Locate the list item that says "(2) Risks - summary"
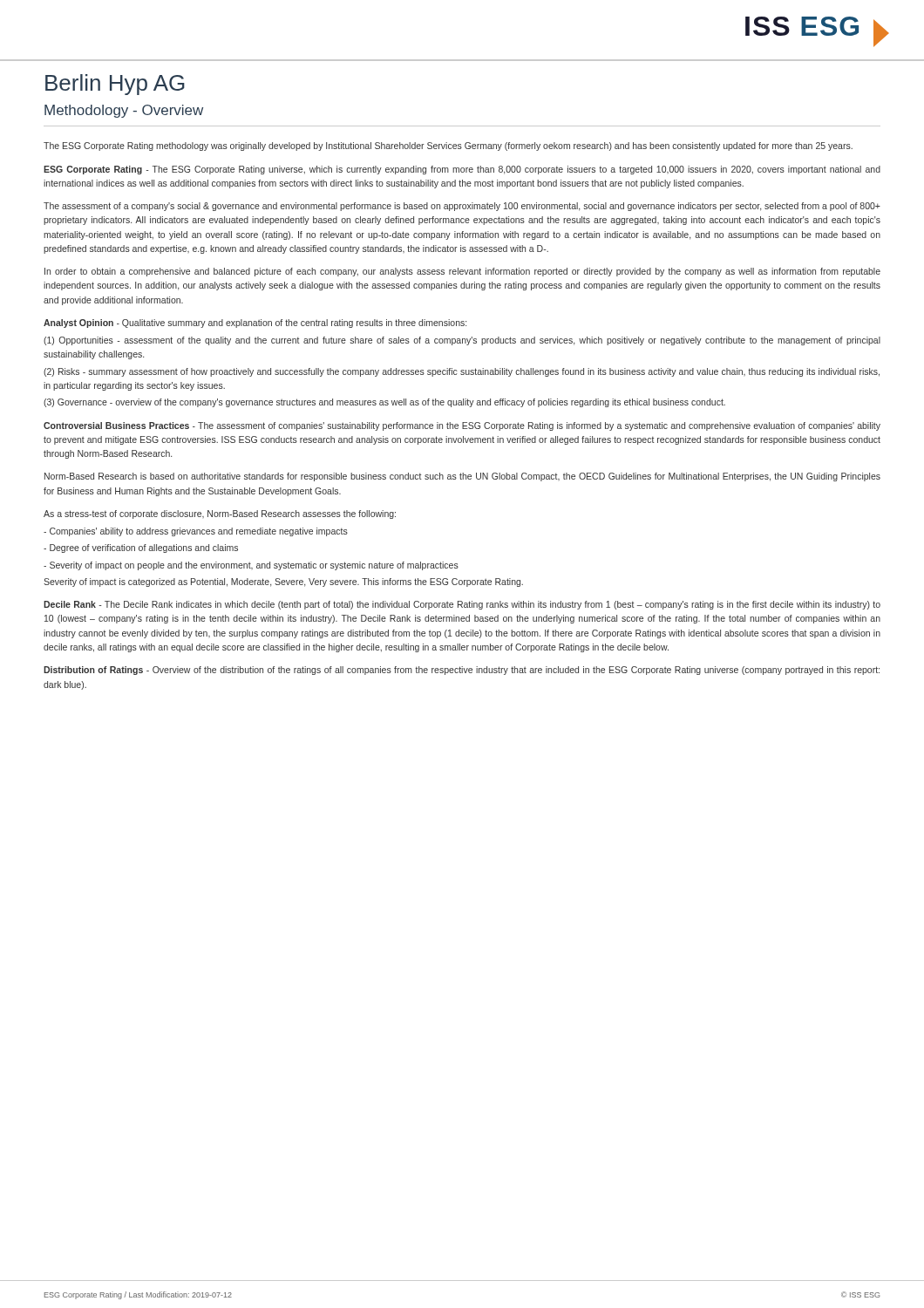 462,378
